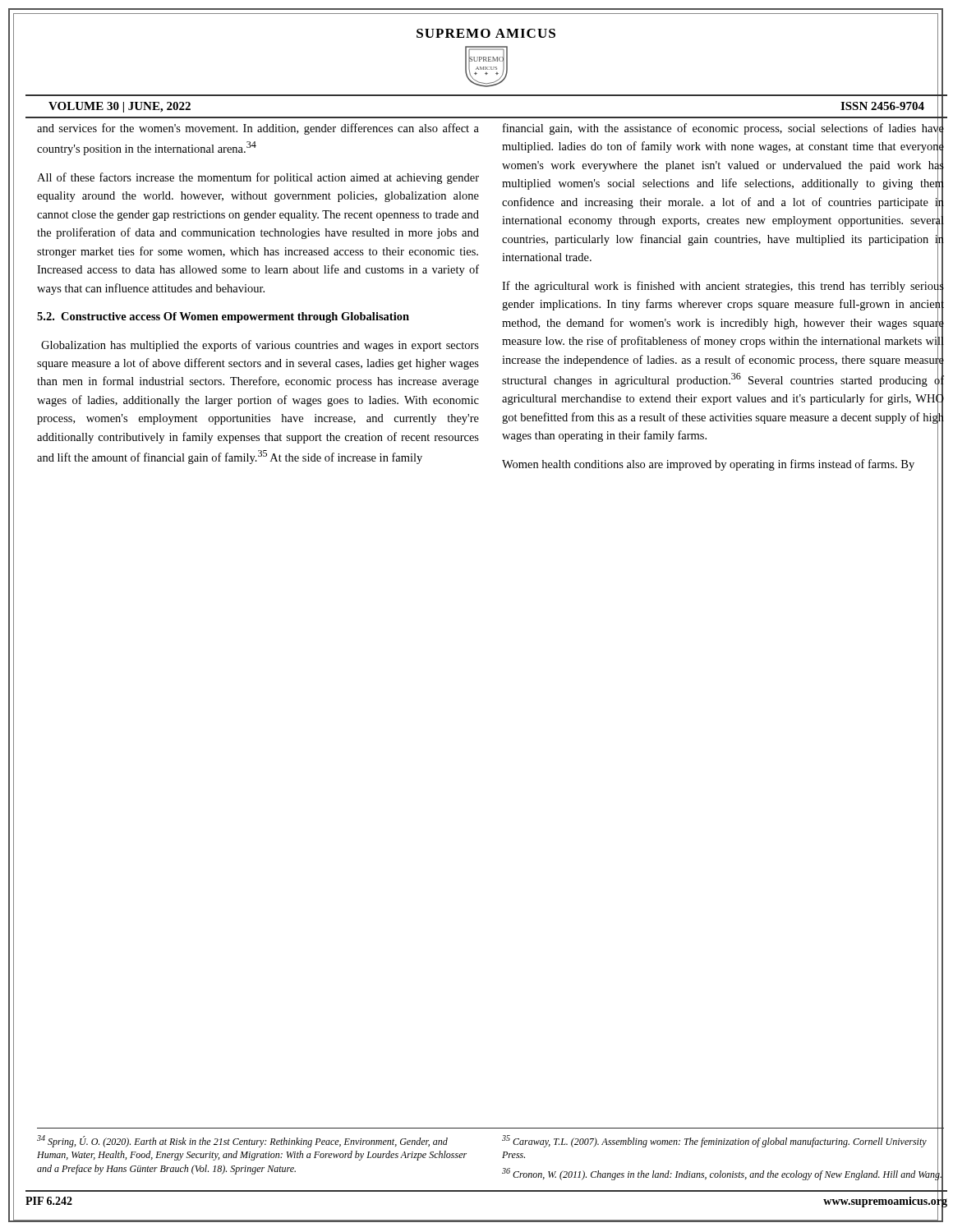Find the block on this page that starts "All of these factors increase the"

click(x=258, y=233)
